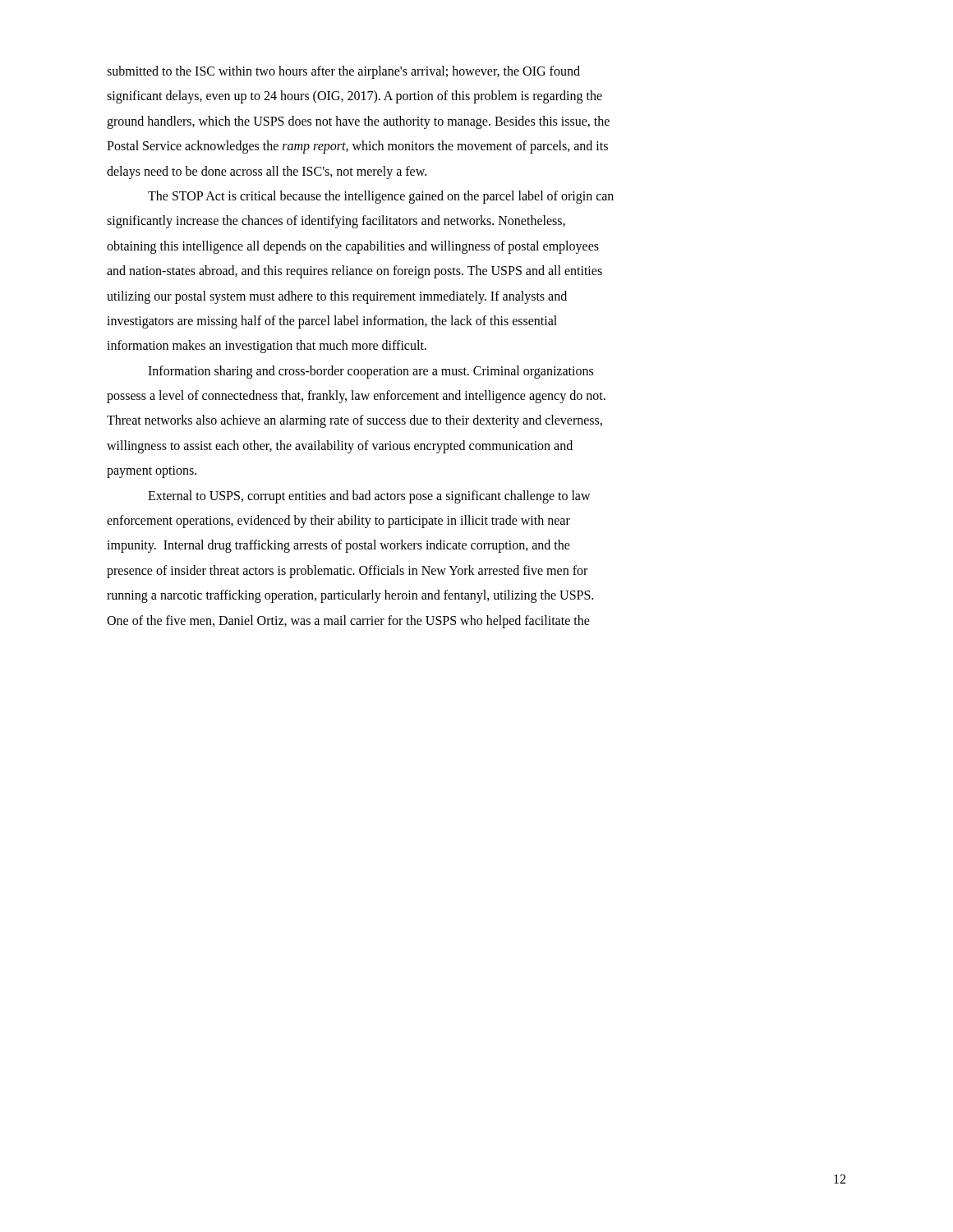Find the passage starting "External to USPS, corrupt entities and bad"

476,558
